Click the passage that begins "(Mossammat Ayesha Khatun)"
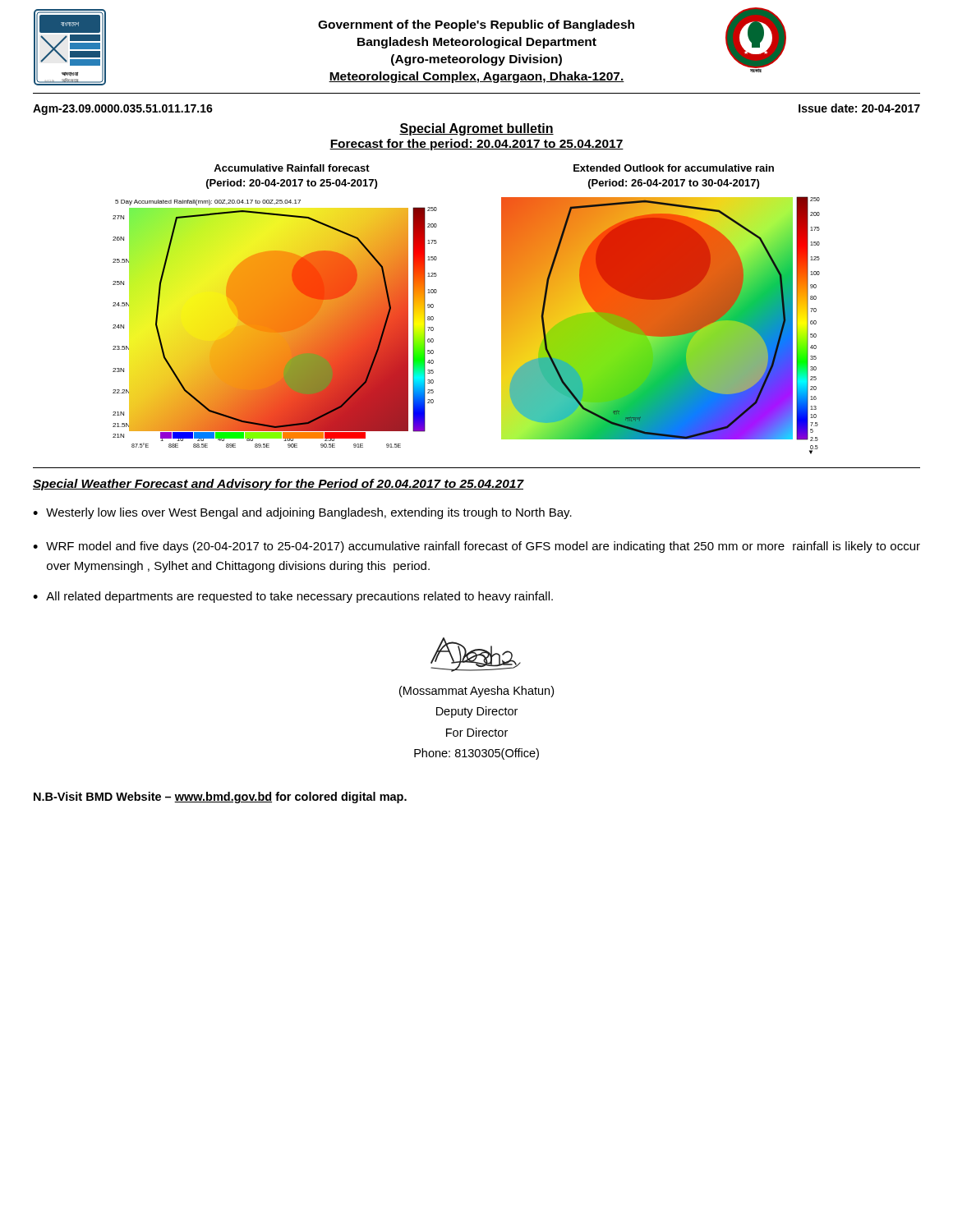The image size is (953, 1232). point(476,722)
